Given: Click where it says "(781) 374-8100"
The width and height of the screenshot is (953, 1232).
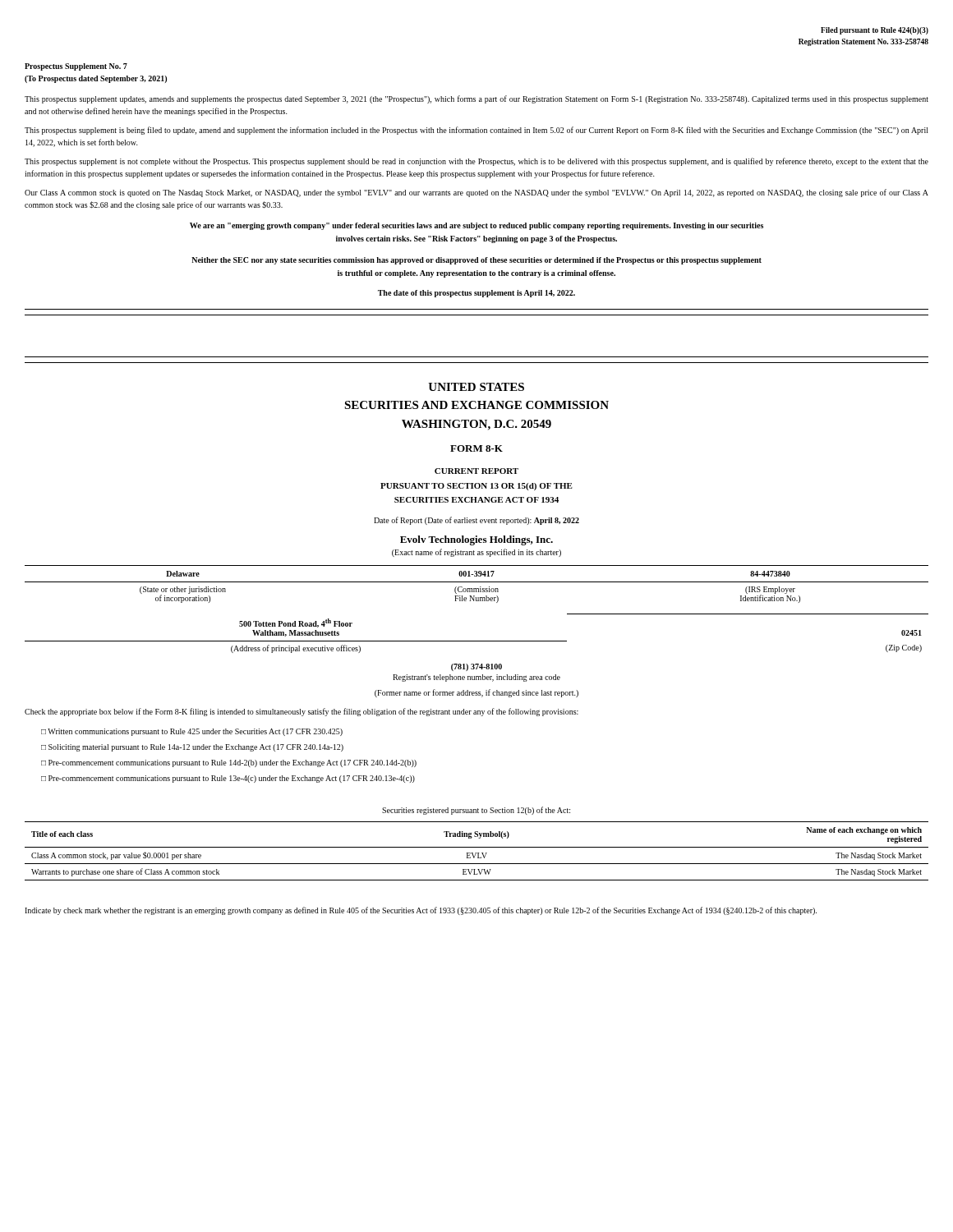Looking at the screenshot, I should tap(476, 666).
